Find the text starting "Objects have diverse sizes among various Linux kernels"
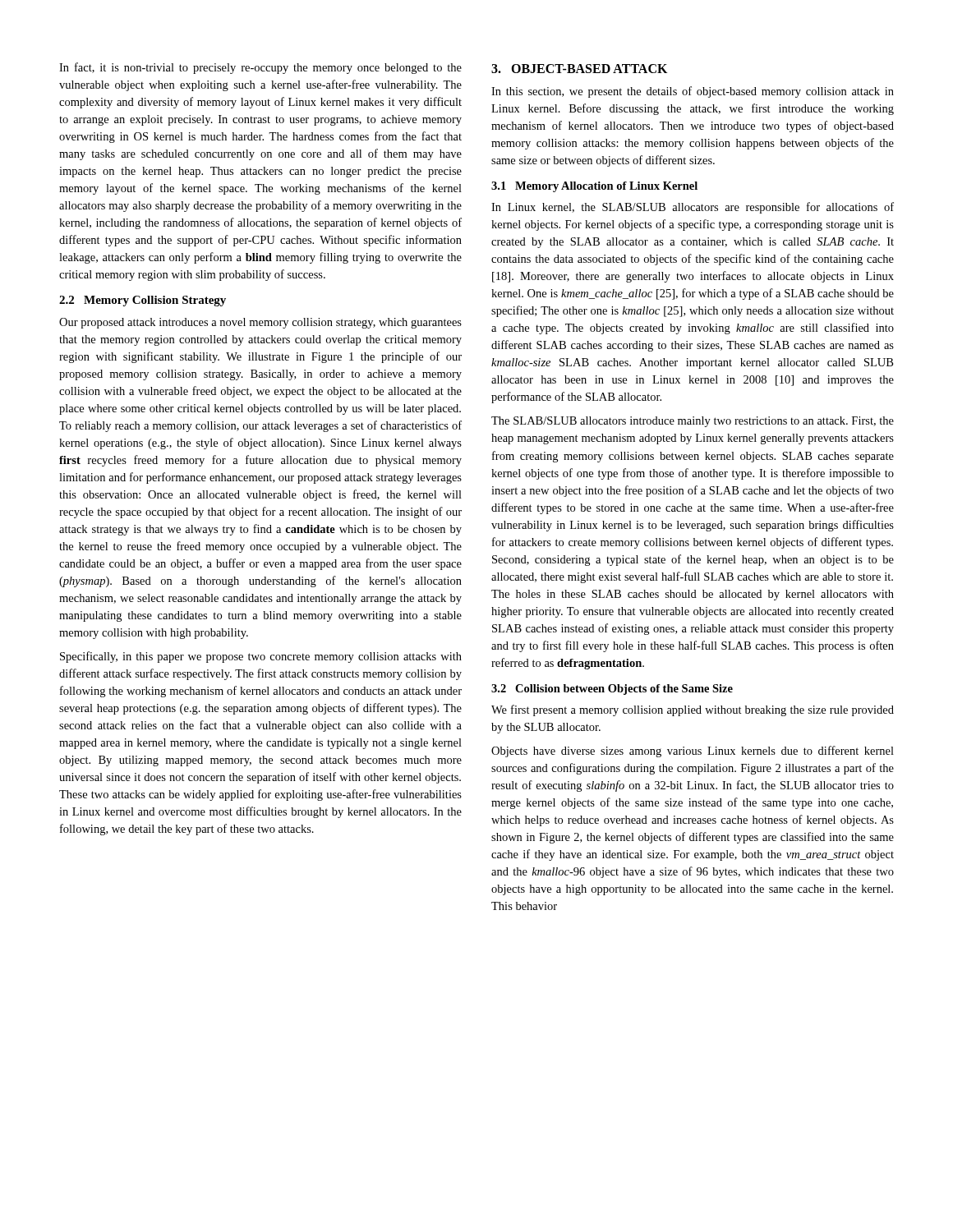 pyautogui.click(x=693, y=829)
